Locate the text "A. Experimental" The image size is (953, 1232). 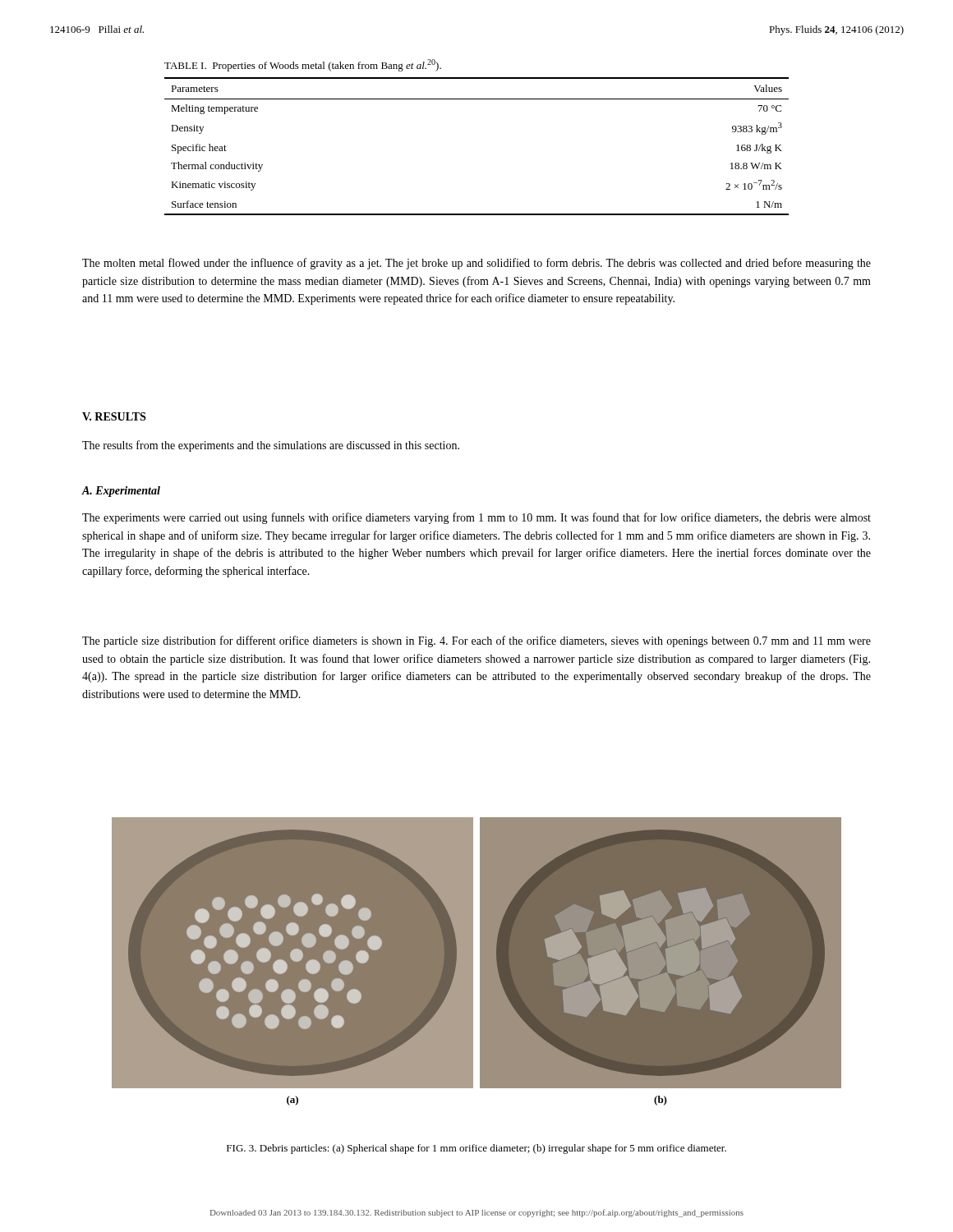point(121,491)
